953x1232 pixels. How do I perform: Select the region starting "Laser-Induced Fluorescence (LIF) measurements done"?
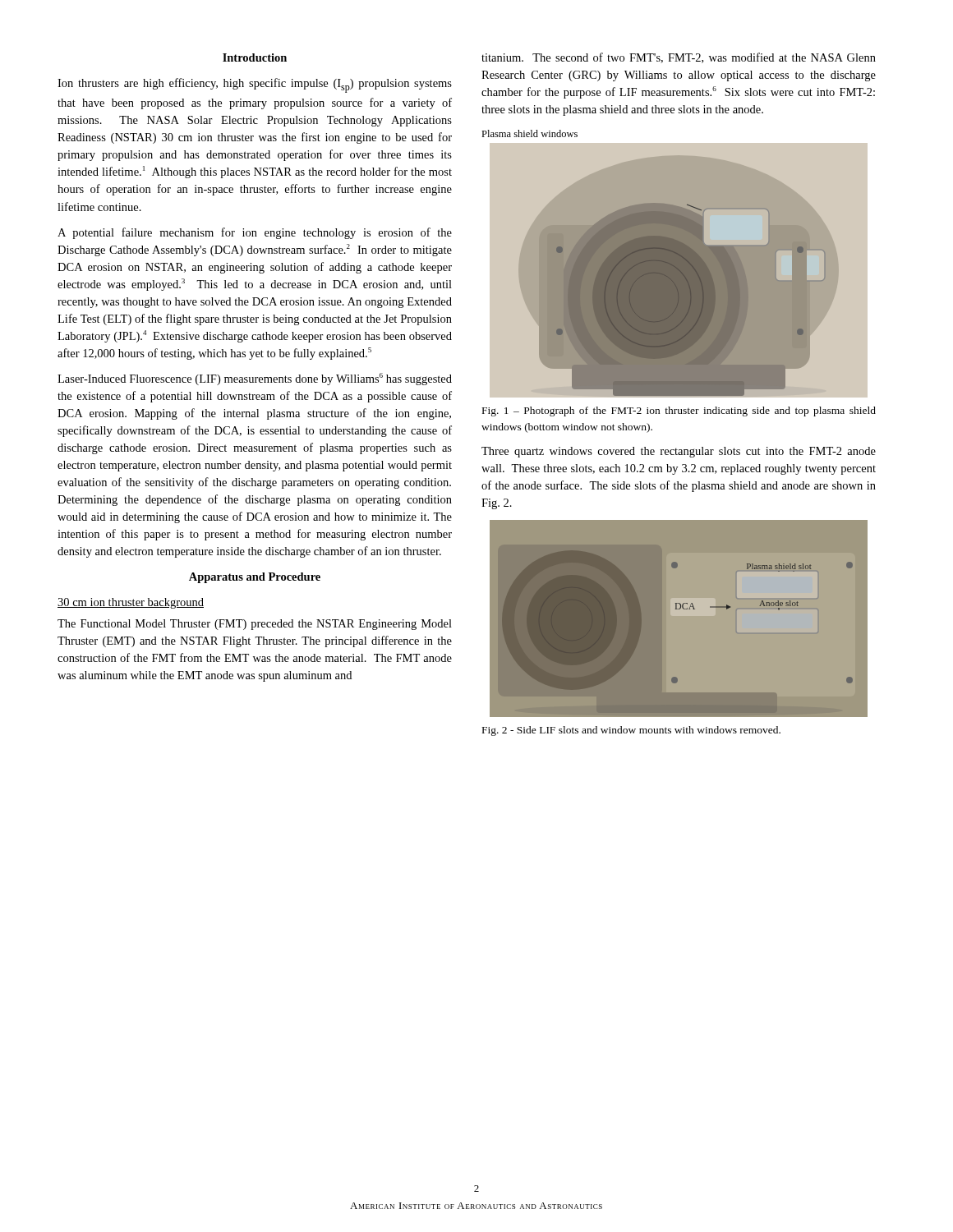(255, 465)
